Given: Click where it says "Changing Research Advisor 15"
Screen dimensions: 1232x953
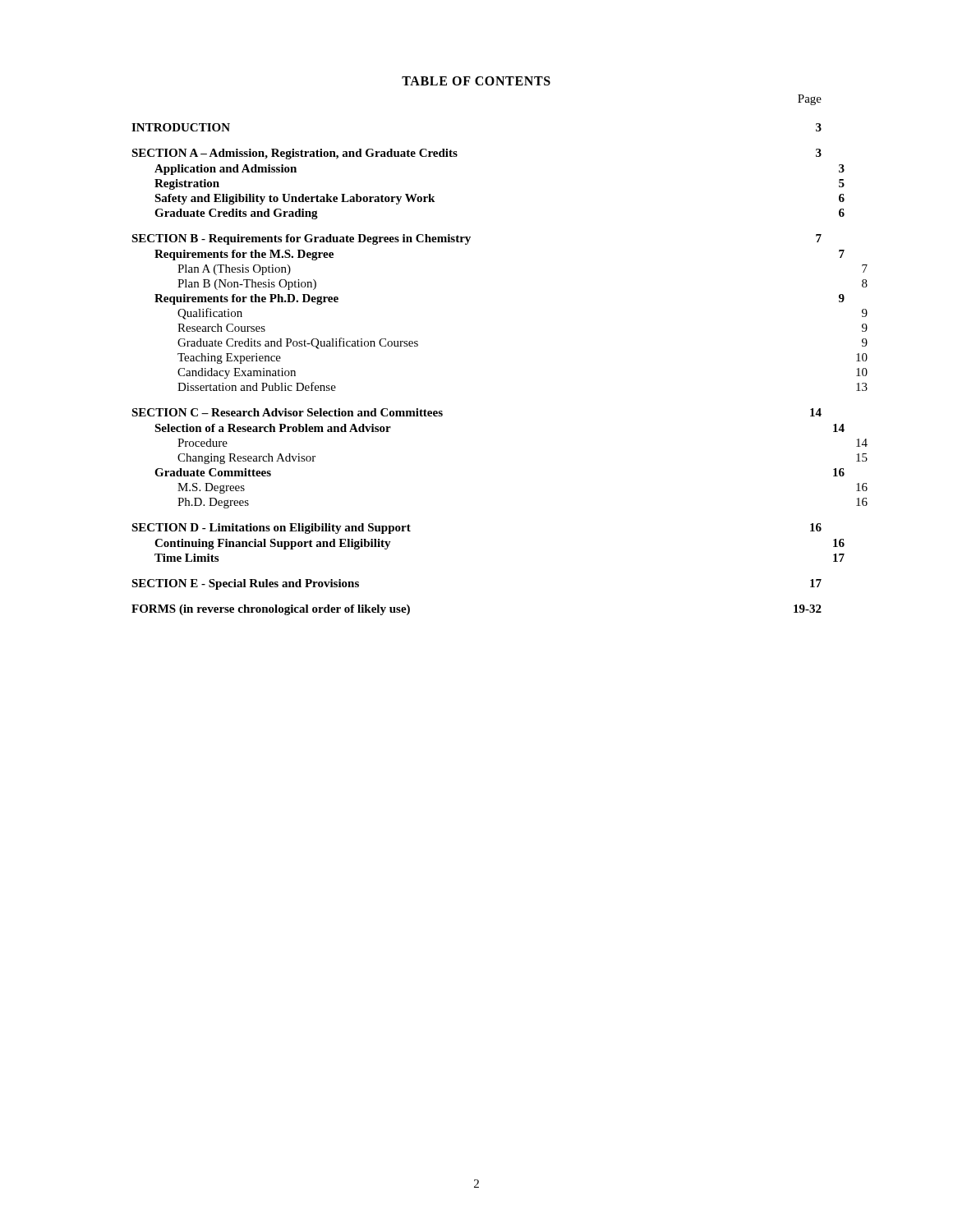Looking at the screenshot, I should click(244, 459).
